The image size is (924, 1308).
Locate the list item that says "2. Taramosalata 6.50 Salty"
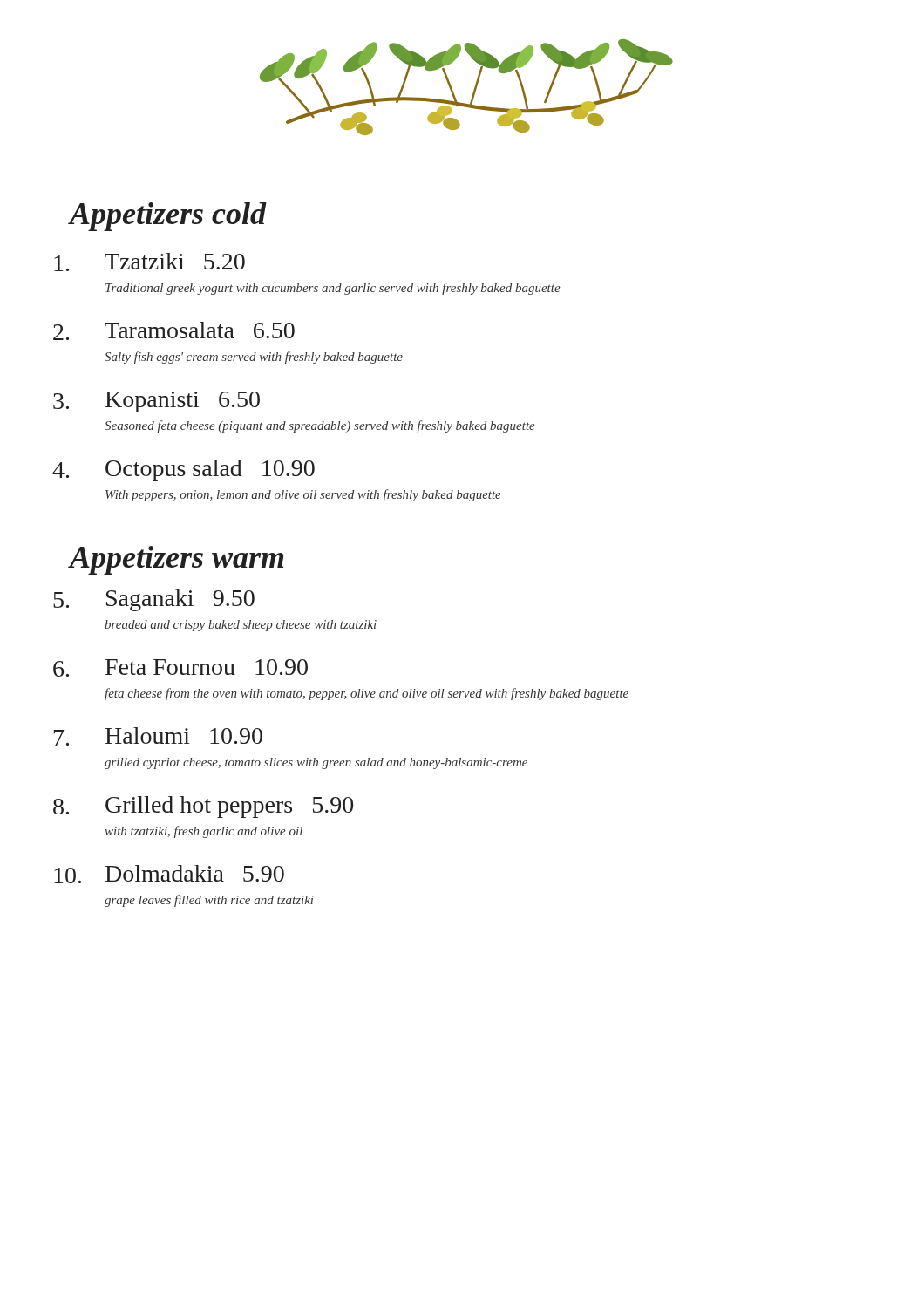tap(174, 331)
